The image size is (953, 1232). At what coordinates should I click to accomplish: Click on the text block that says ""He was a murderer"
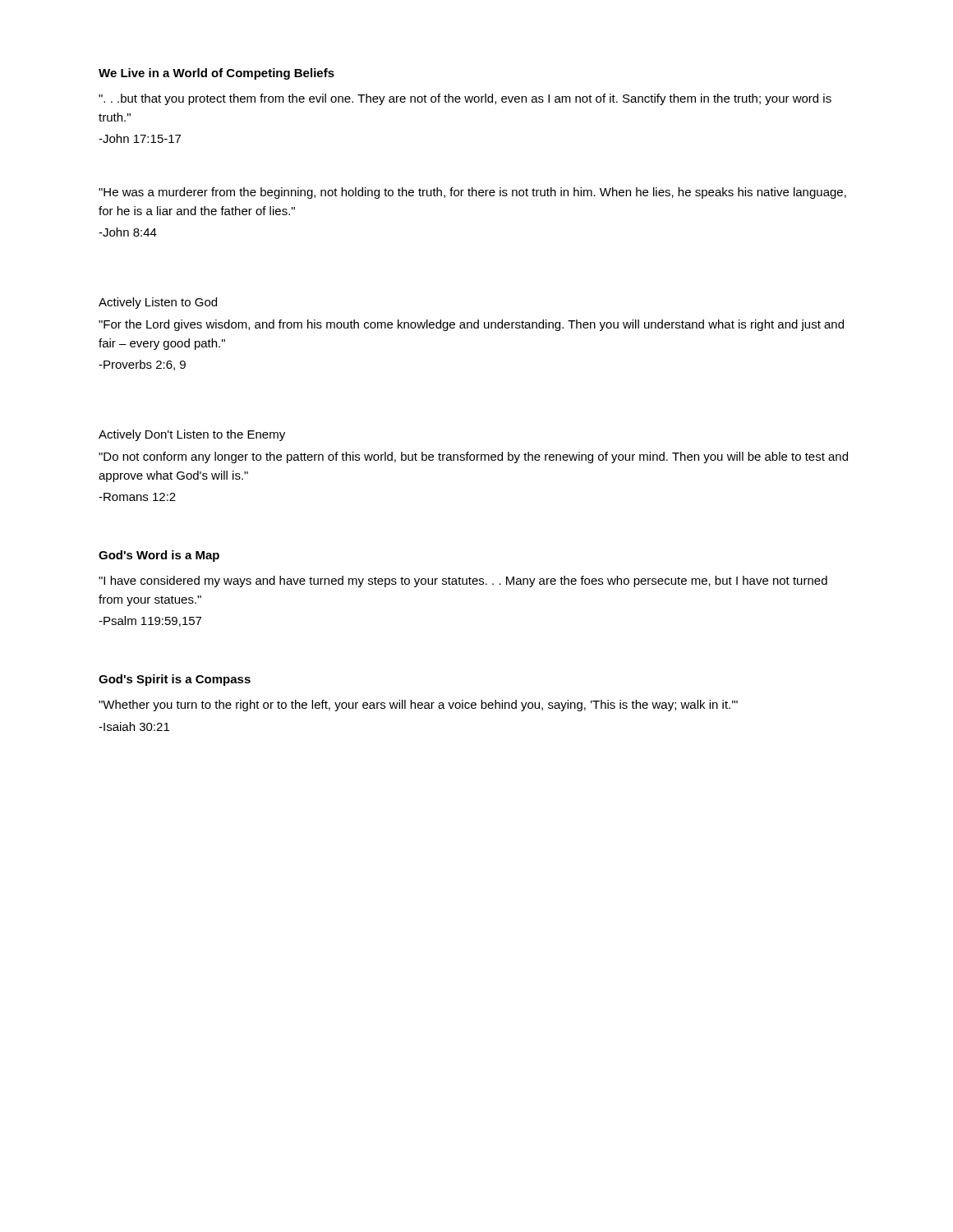(x=473, y=201)
